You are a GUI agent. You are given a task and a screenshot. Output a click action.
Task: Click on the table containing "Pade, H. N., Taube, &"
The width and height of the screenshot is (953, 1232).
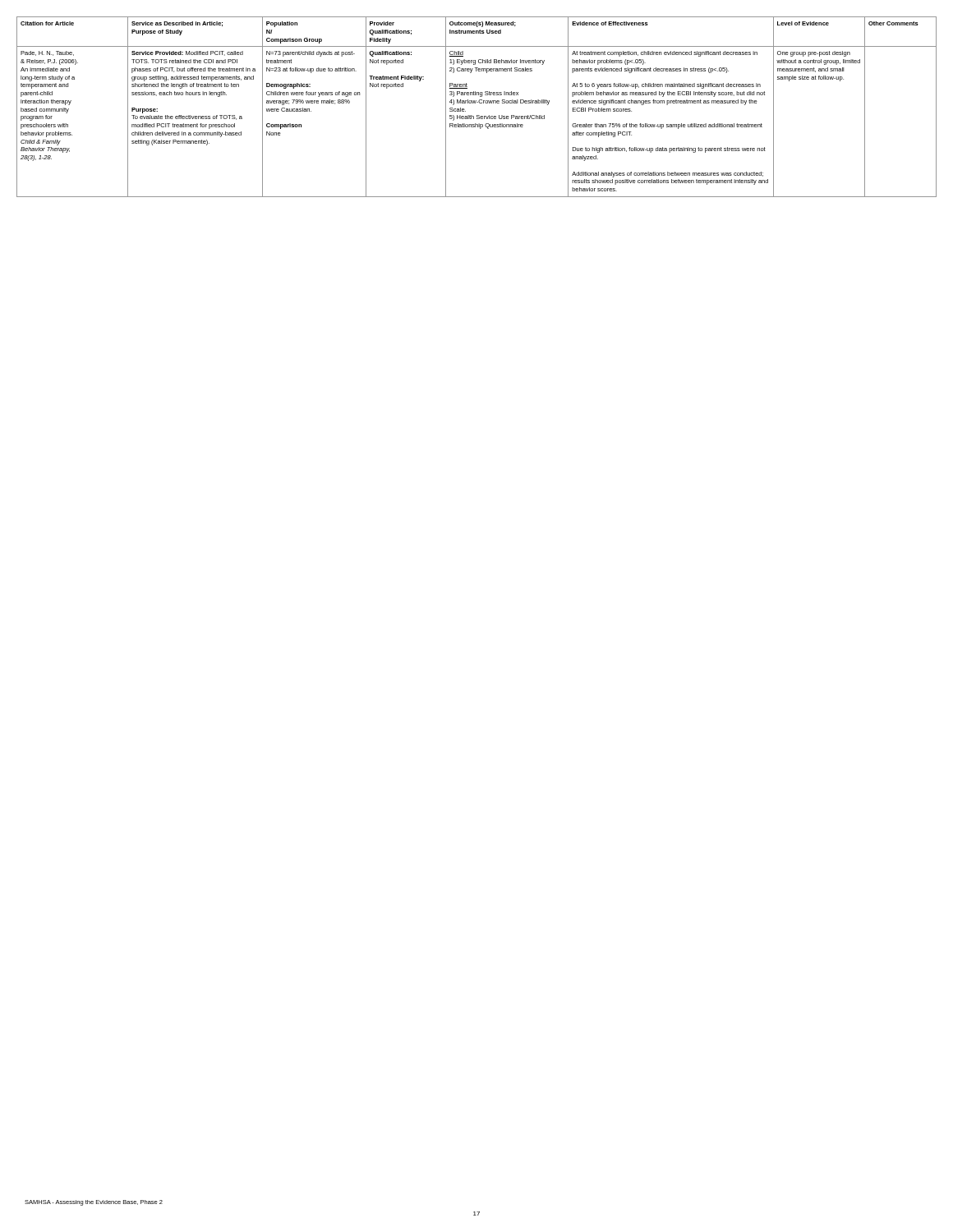coord(476,107)
